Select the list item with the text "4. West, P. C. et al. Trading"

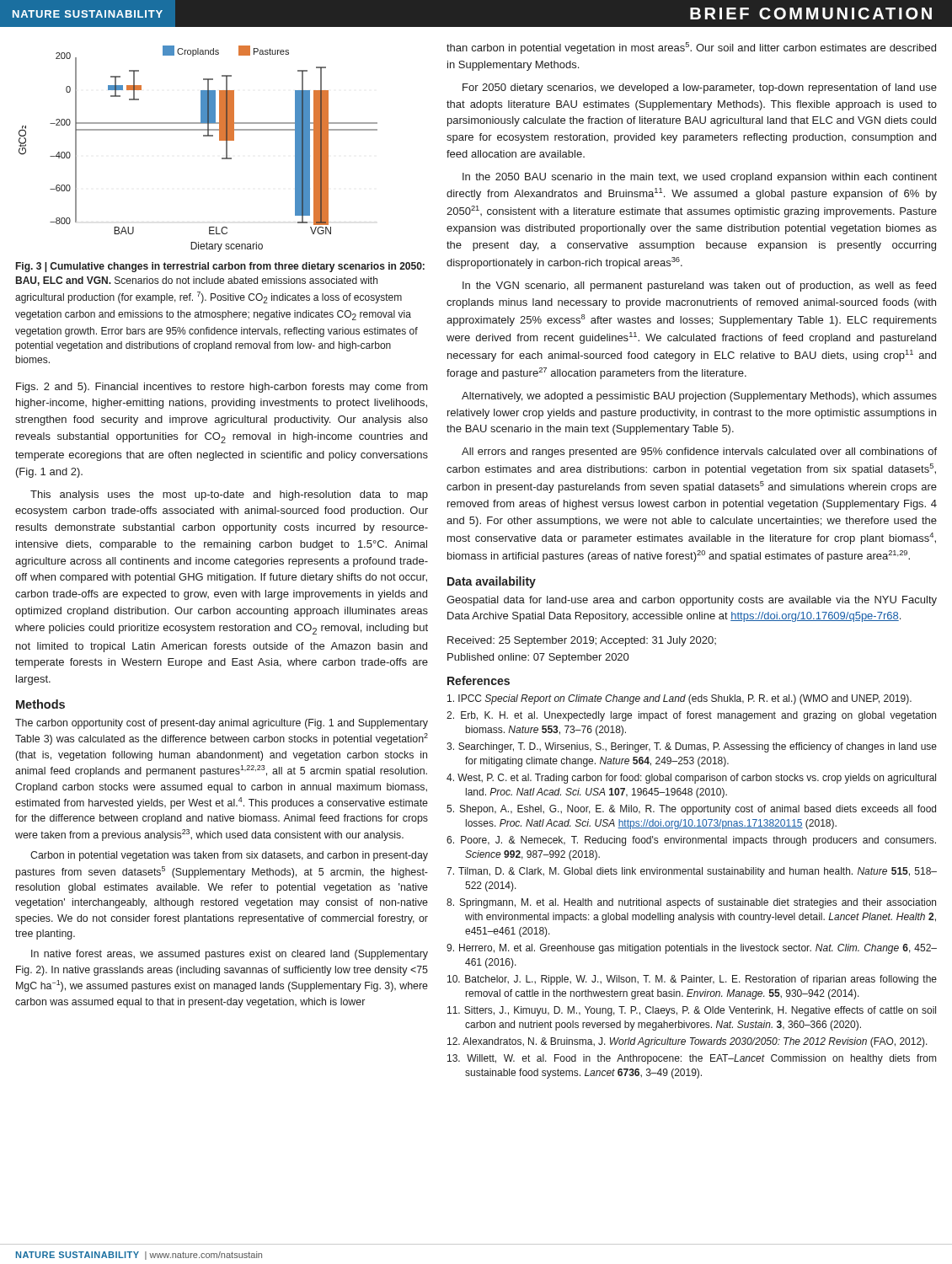pyautogui.click(x=692, y=785)
